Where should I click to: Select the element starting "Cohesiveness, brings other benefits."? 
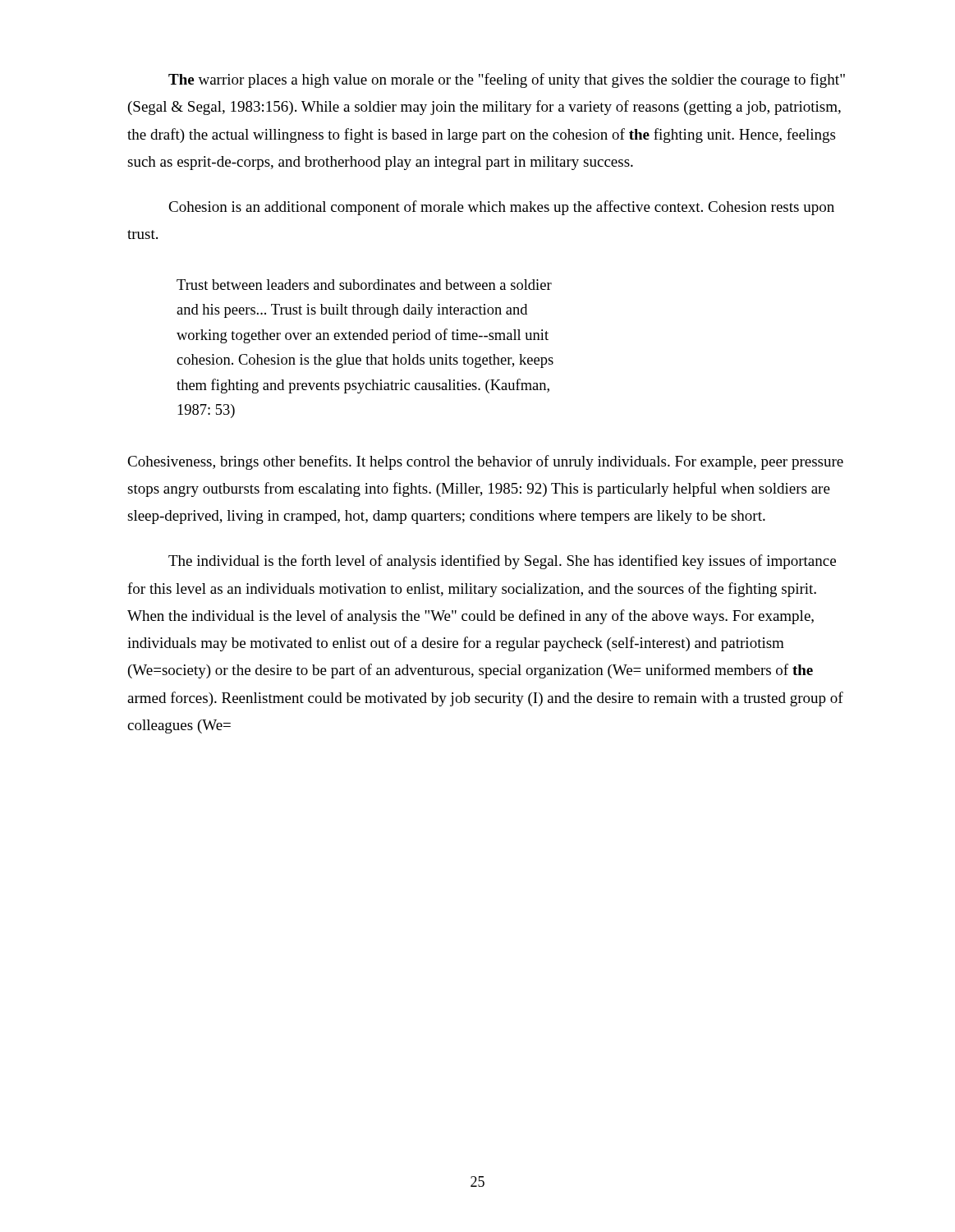[x=485, y=488]
